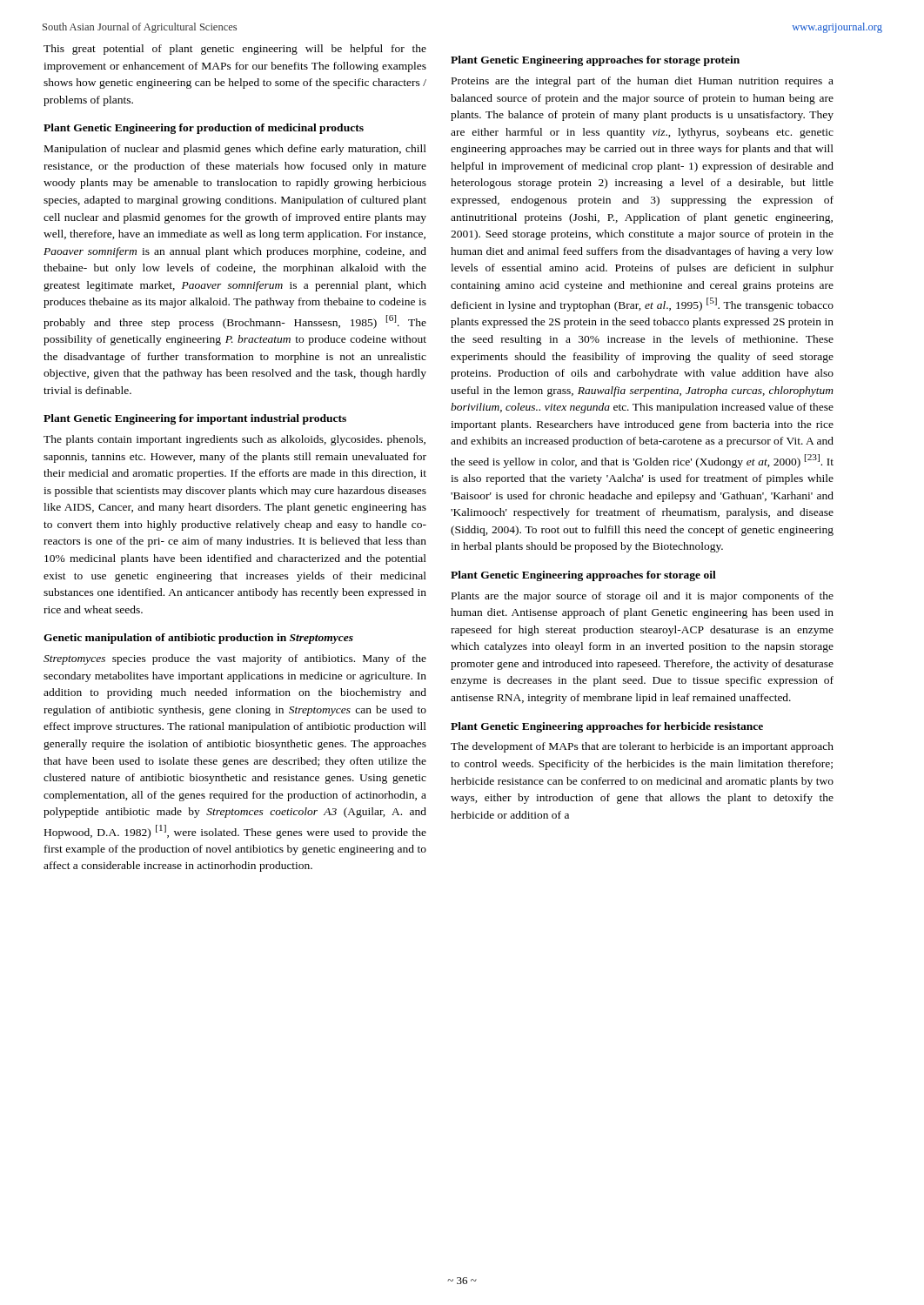Viewport: 924px width, 1305px height.
Task: Find the element starting "Proteins are the integral part"
Action: (x=642, y=314)
